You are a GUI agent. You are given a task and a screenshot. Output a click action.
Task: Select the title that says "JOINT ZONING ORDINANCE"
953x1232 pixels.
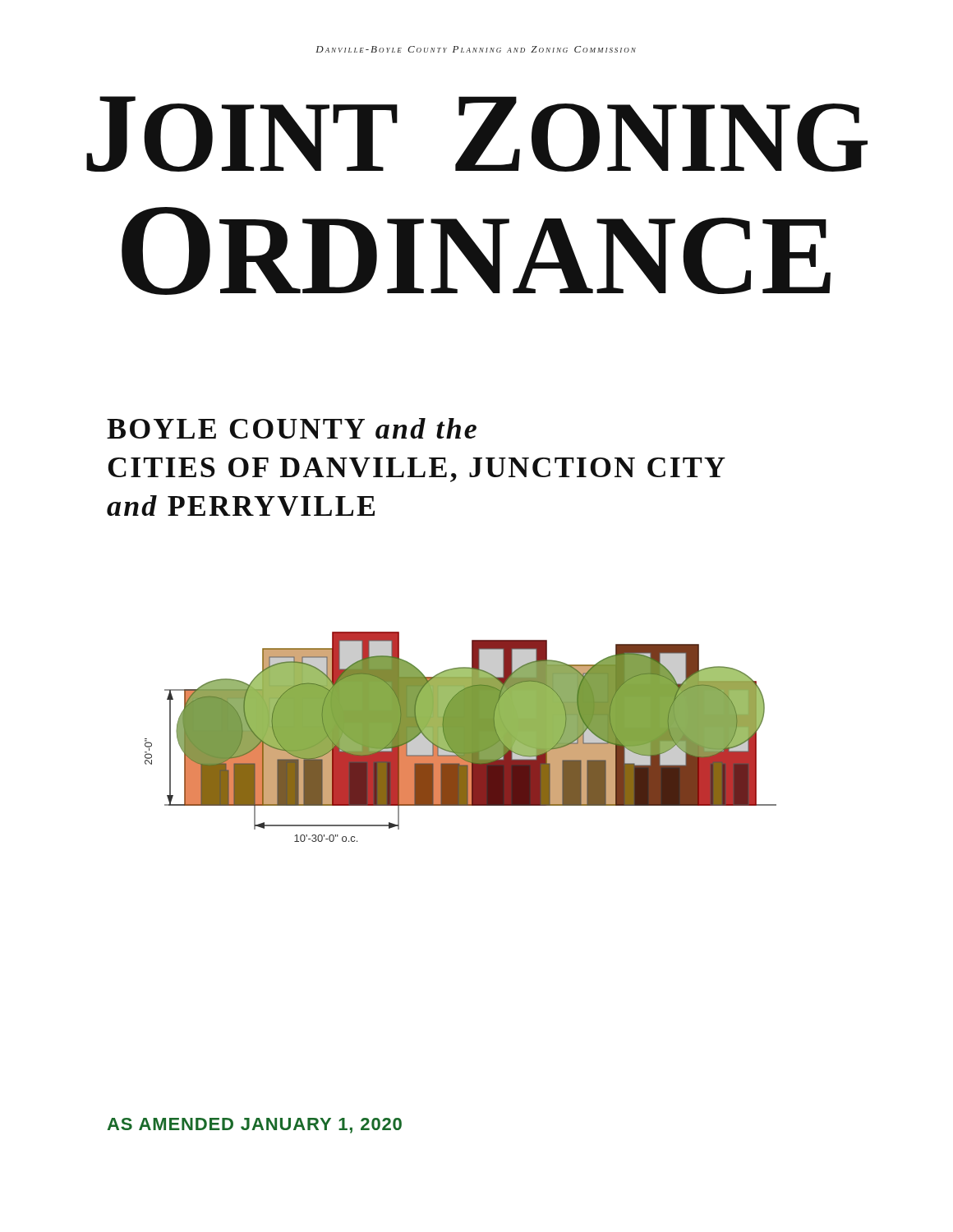[x=476, y=194]
